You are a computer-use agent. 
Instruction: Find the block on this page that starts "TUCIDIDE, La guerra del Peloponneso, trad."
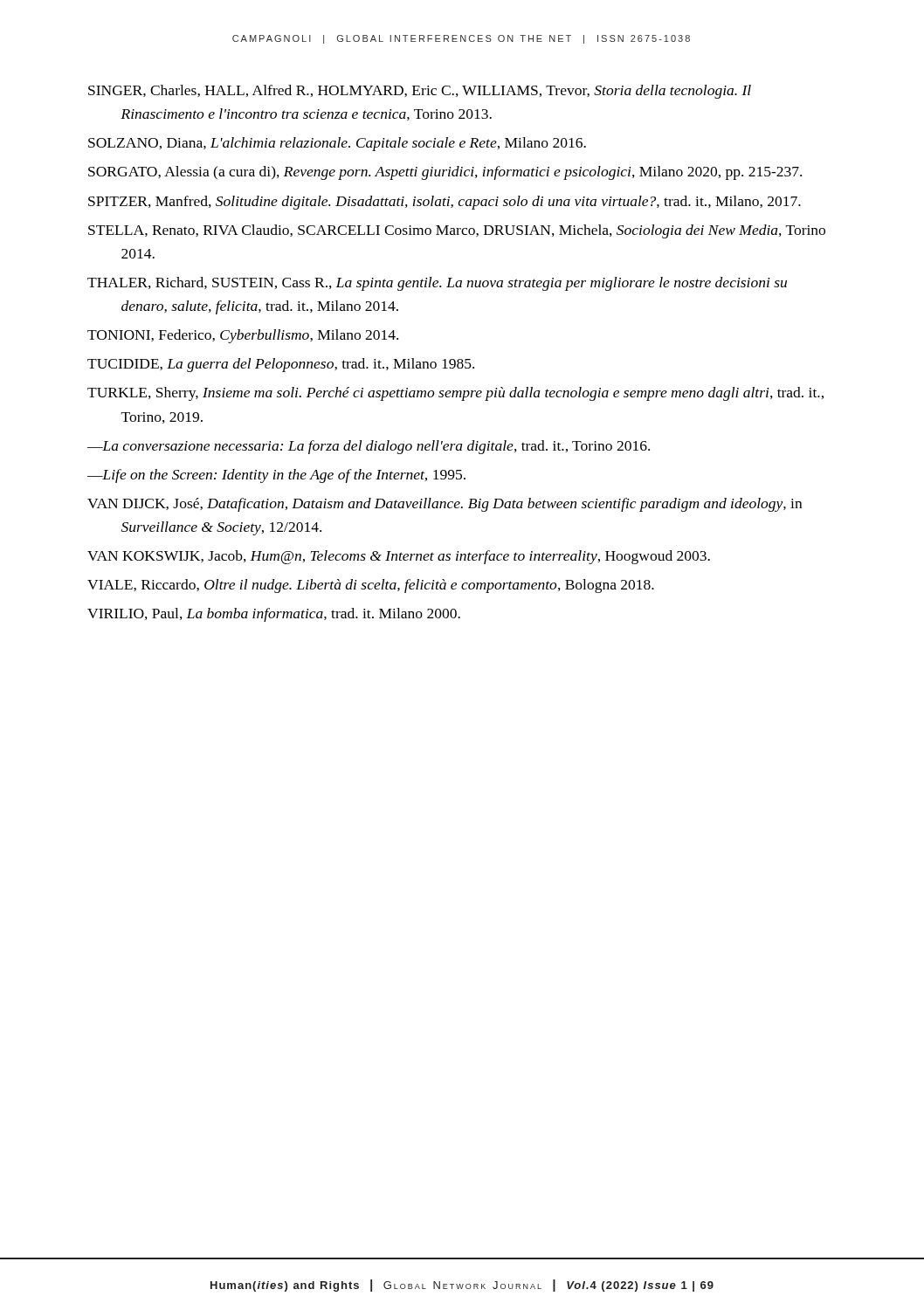pos(281,364)
